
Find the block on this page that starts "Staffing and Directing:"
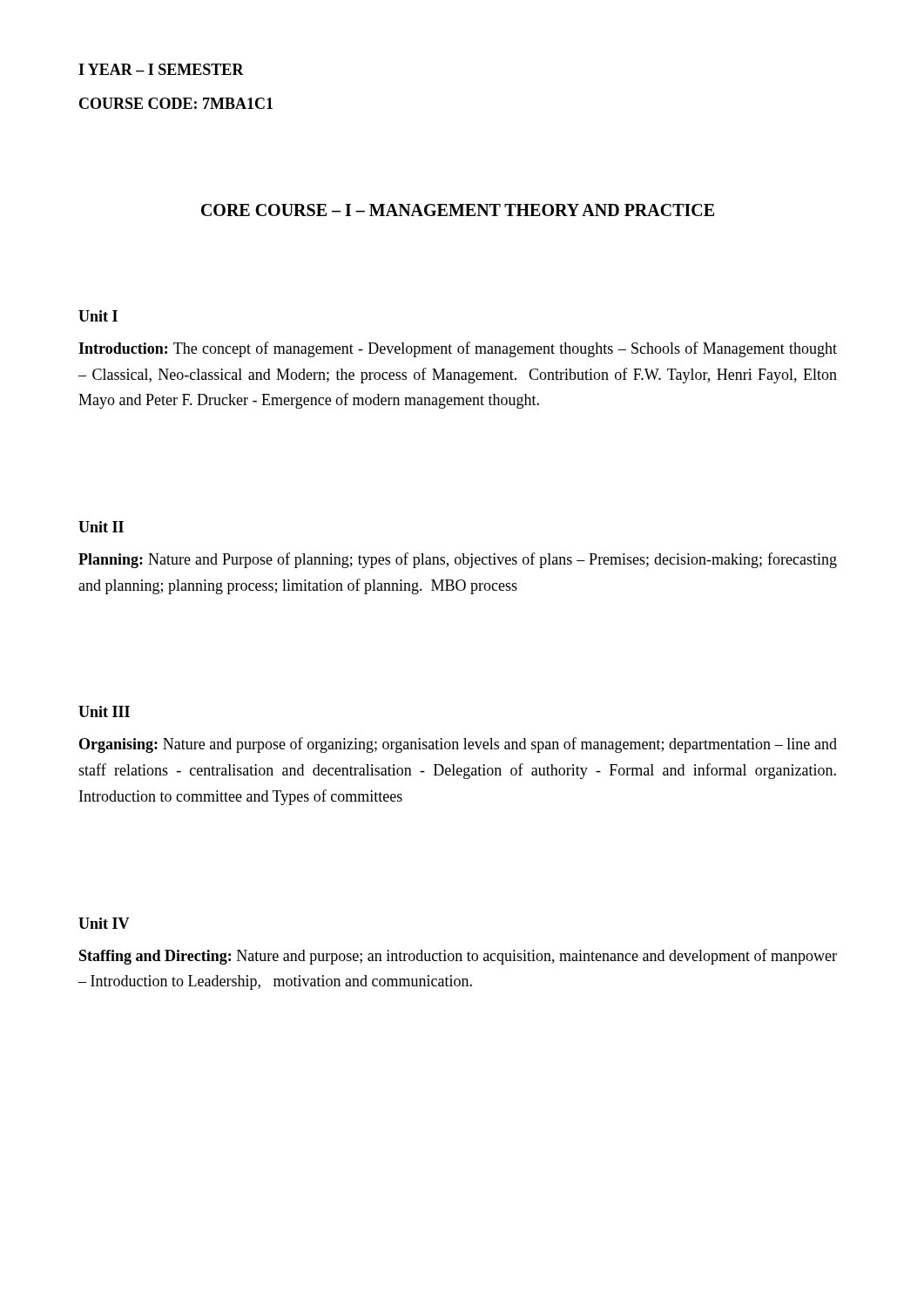(458, 968)
